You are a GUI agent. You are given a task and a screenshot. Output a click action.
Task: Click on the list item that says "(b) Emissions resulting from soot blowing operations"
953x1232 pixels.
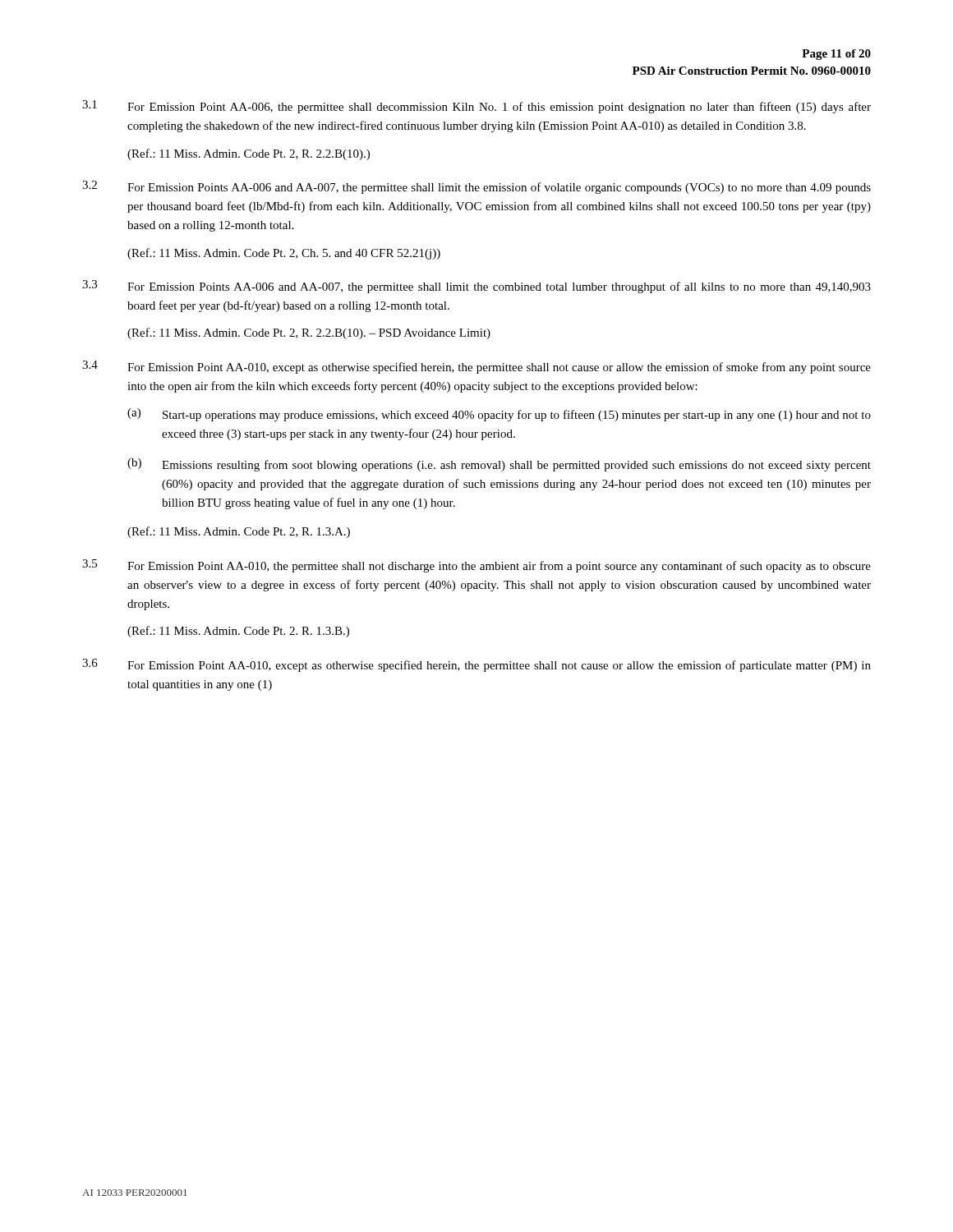499,484
